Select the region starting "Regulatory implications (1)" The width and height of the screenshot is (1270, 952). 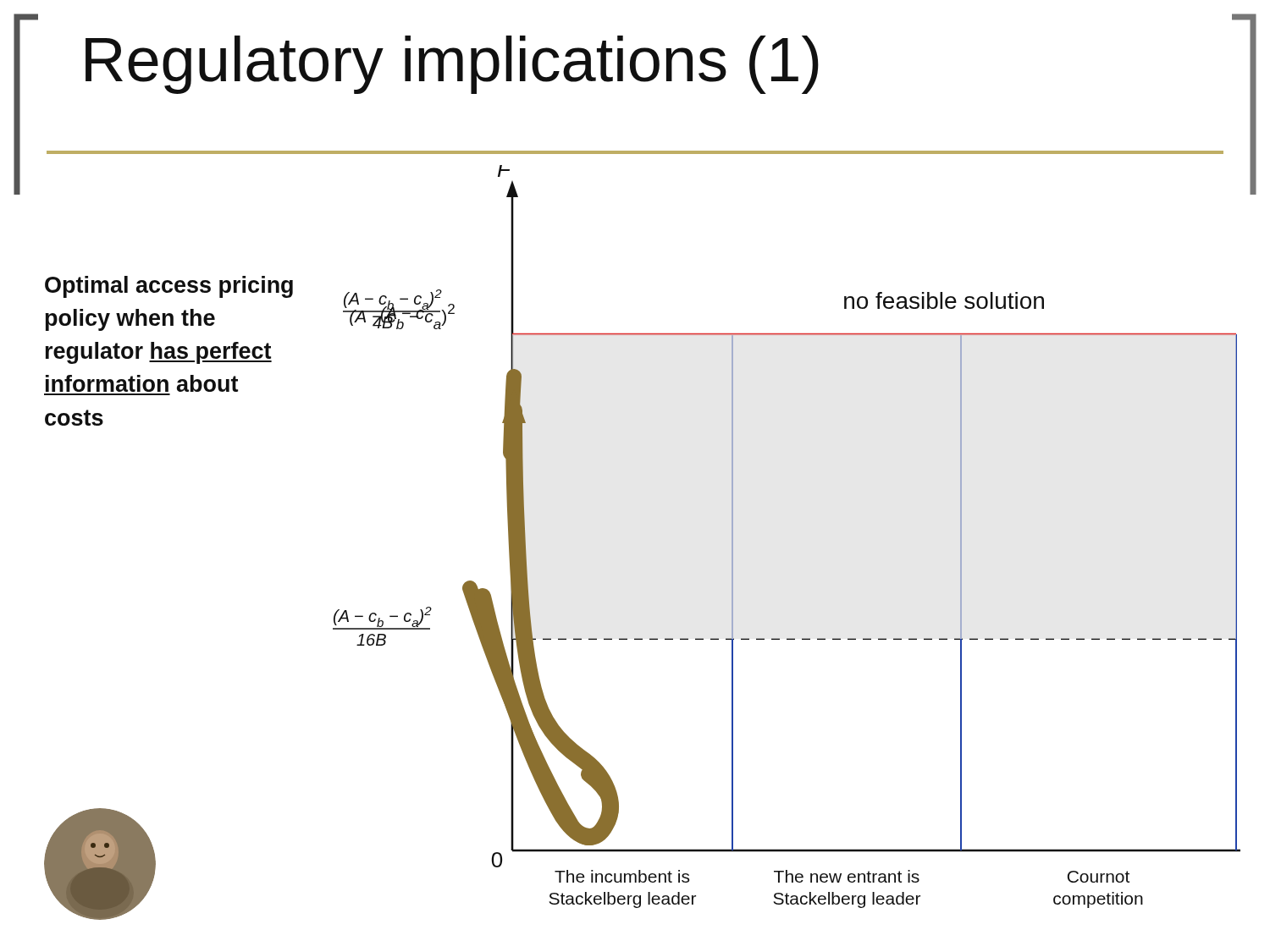(x=451, y=60)
